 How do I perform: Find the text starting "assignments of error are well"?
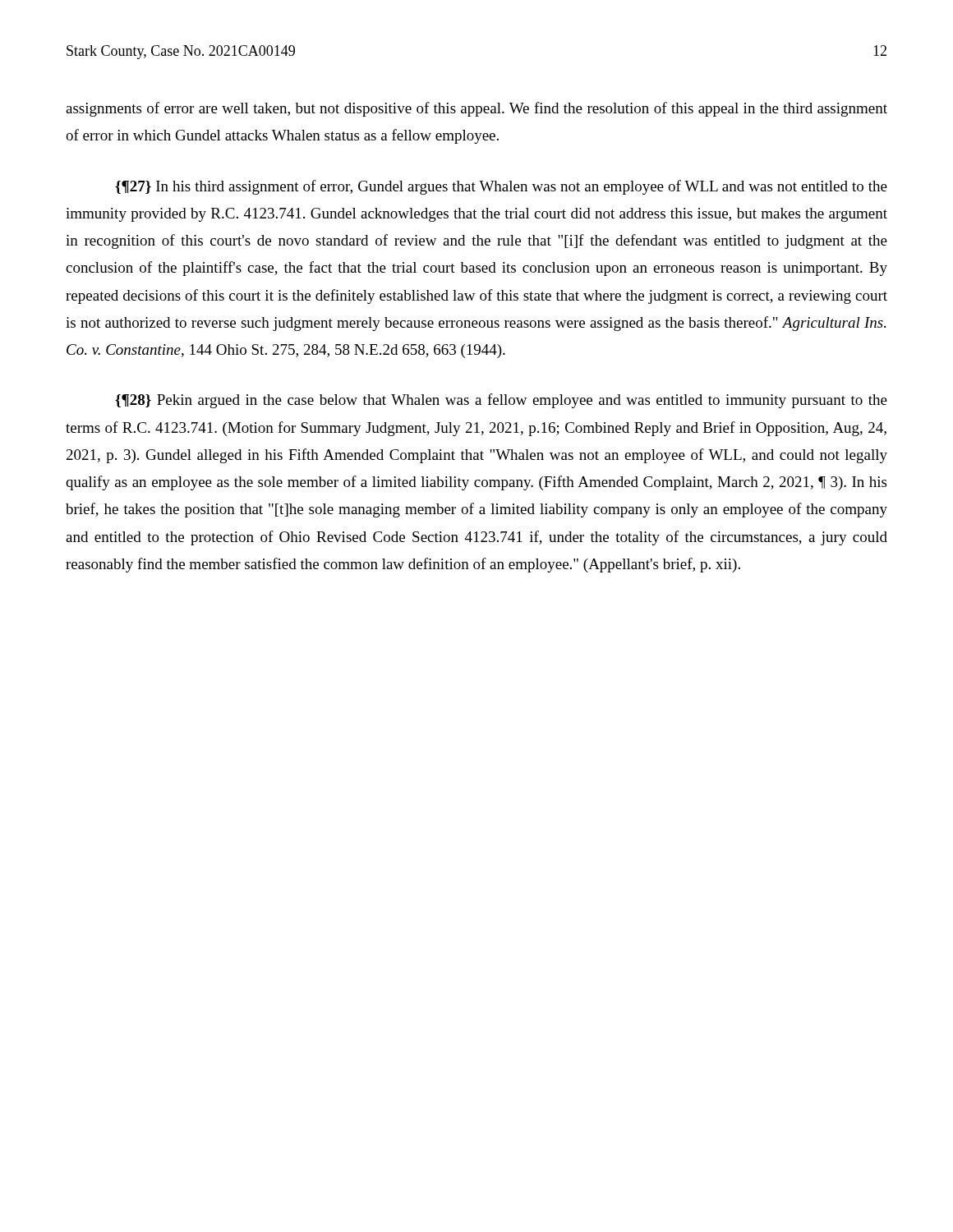[476, 122]
